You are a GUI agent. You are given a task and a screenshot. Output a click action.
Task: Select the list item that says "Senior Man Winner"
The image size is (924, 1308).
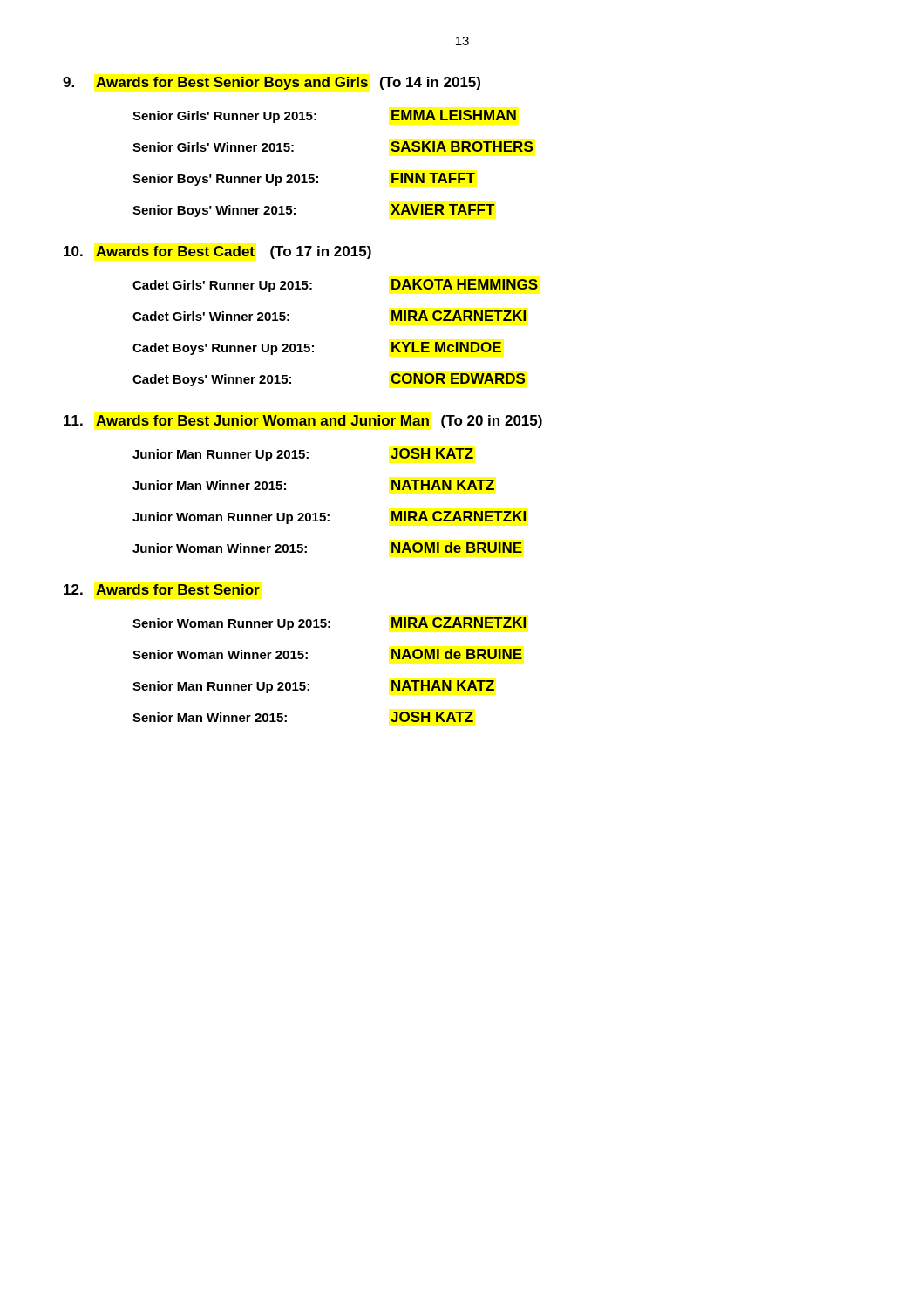coord(212,716)
